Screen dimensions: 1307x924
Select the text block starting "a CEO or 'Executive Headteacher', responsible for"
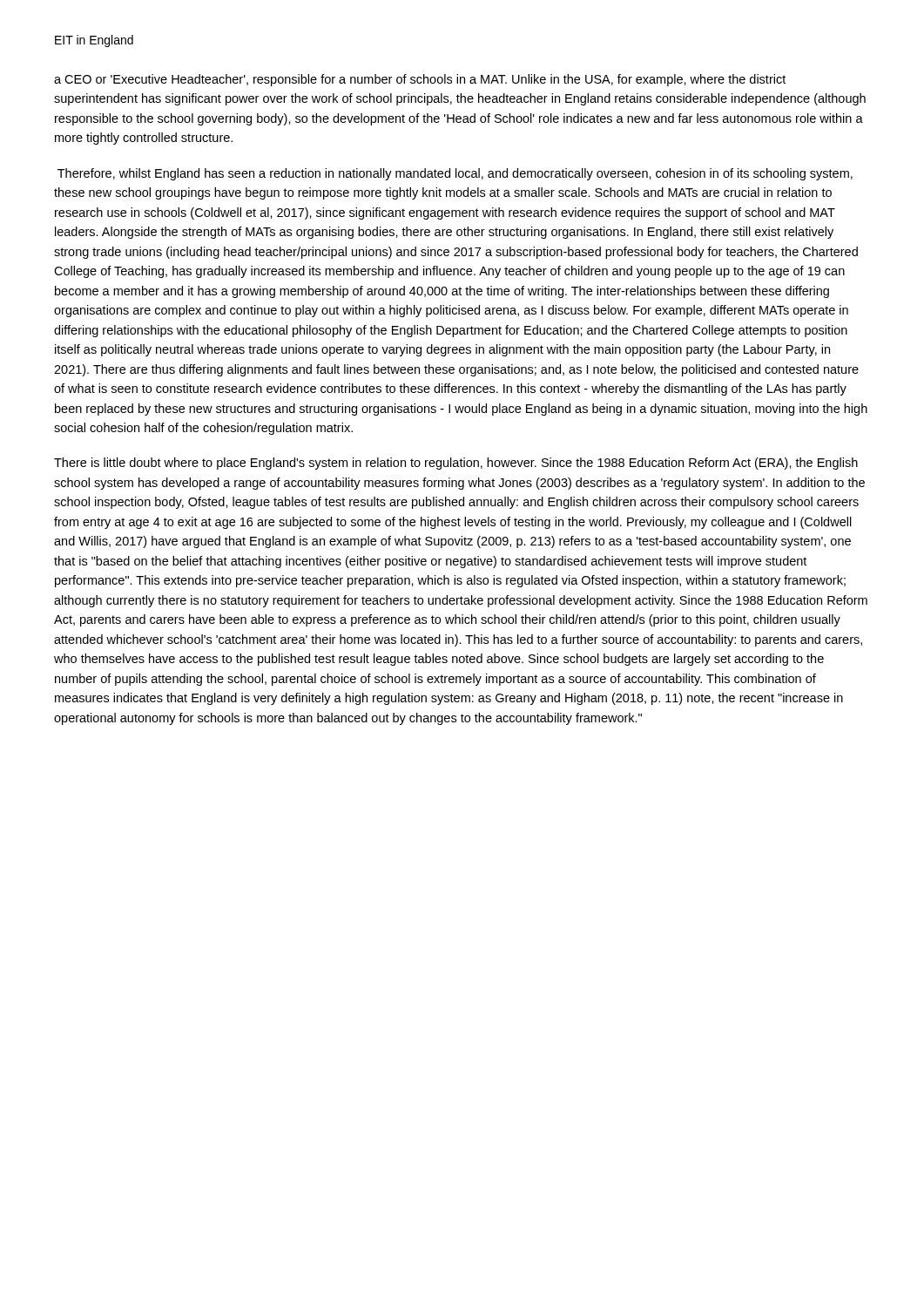pos(460,109)
